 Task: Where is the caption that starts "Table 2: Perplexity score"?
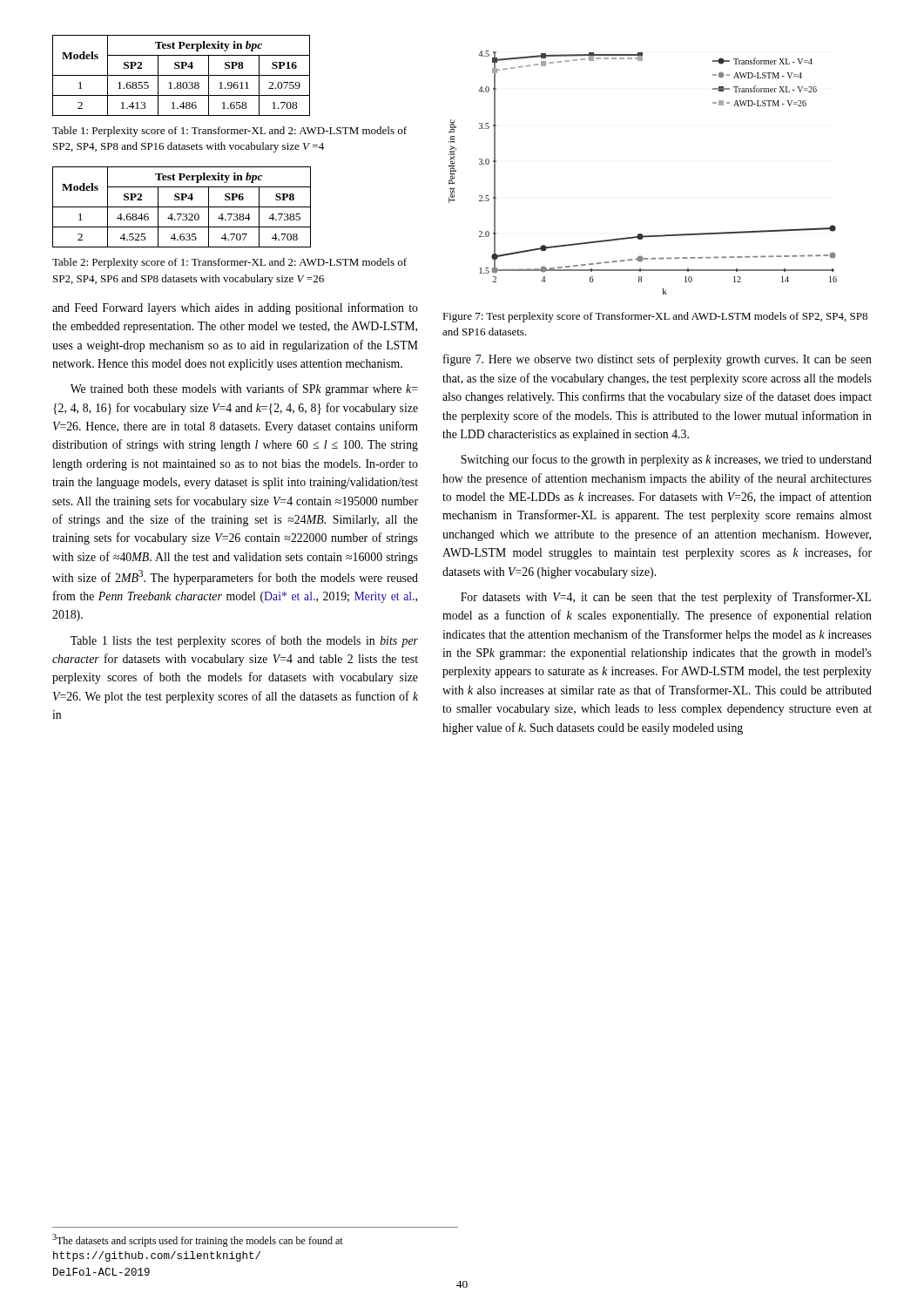230,270
